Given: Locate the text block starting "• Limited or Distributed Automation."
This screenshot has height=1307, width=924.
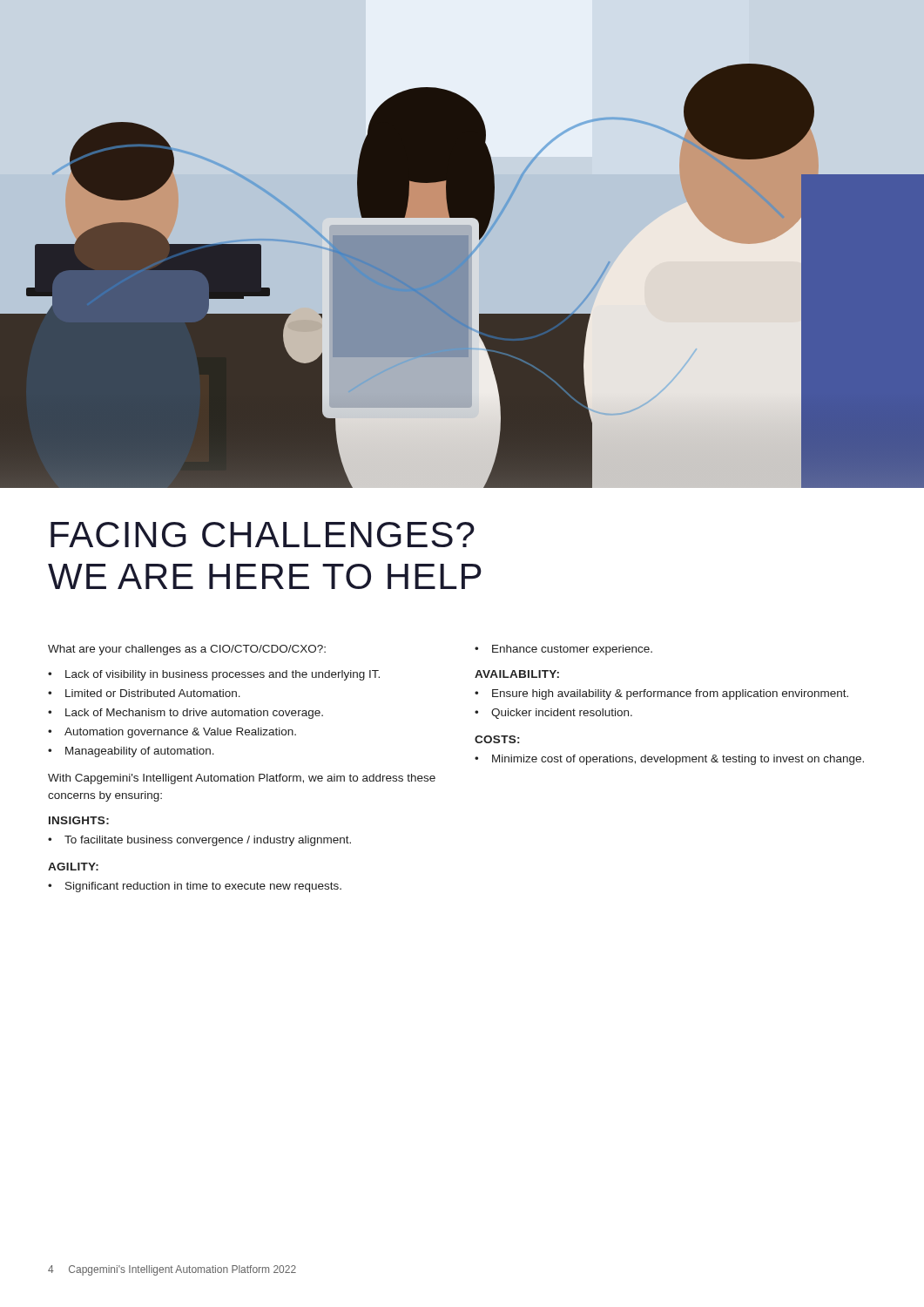Looking at the screenshot, I should (144, 694).
